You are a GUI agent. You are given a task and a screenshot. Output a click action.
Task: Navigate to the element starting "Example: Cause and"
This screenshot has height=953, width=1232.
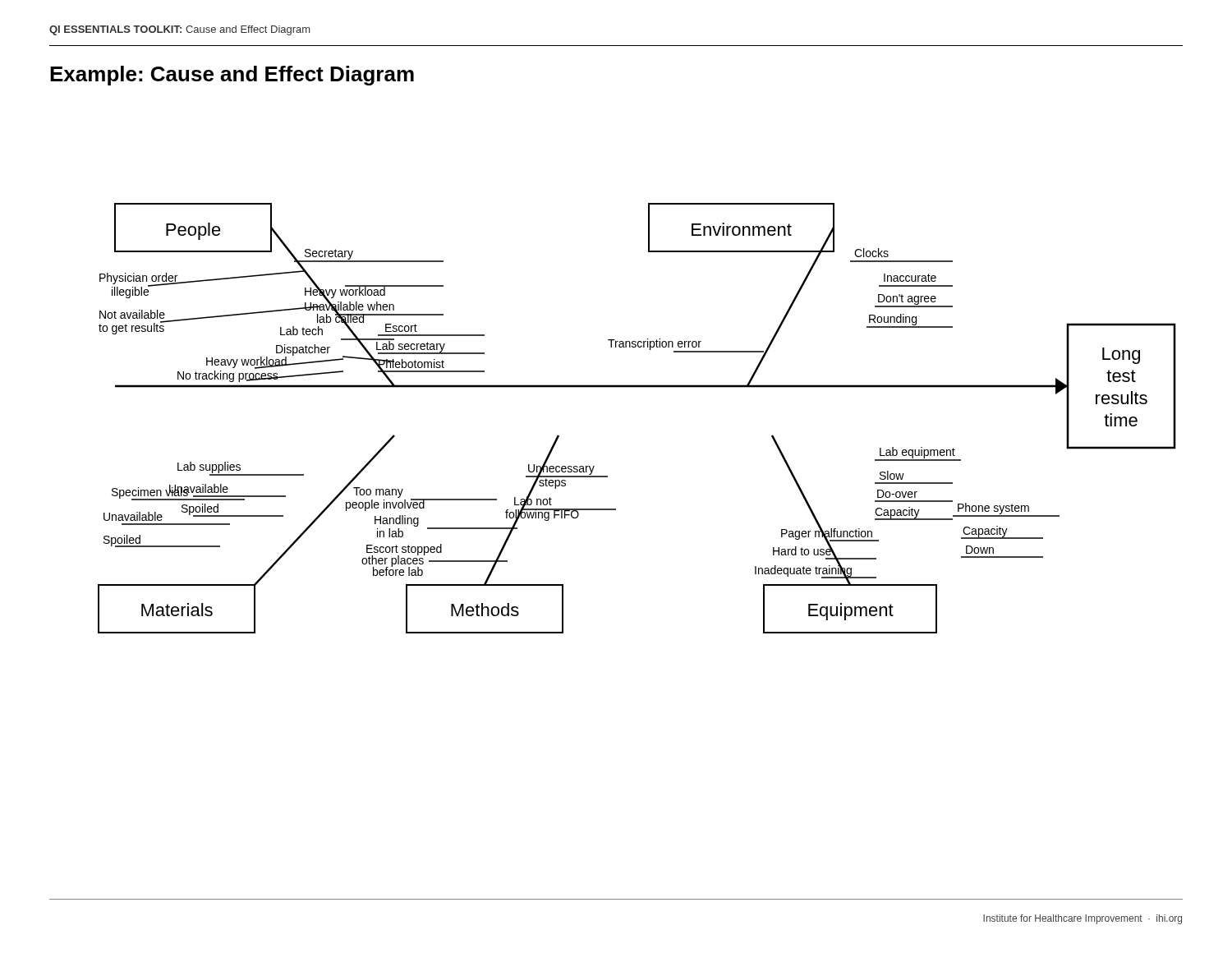232,74
